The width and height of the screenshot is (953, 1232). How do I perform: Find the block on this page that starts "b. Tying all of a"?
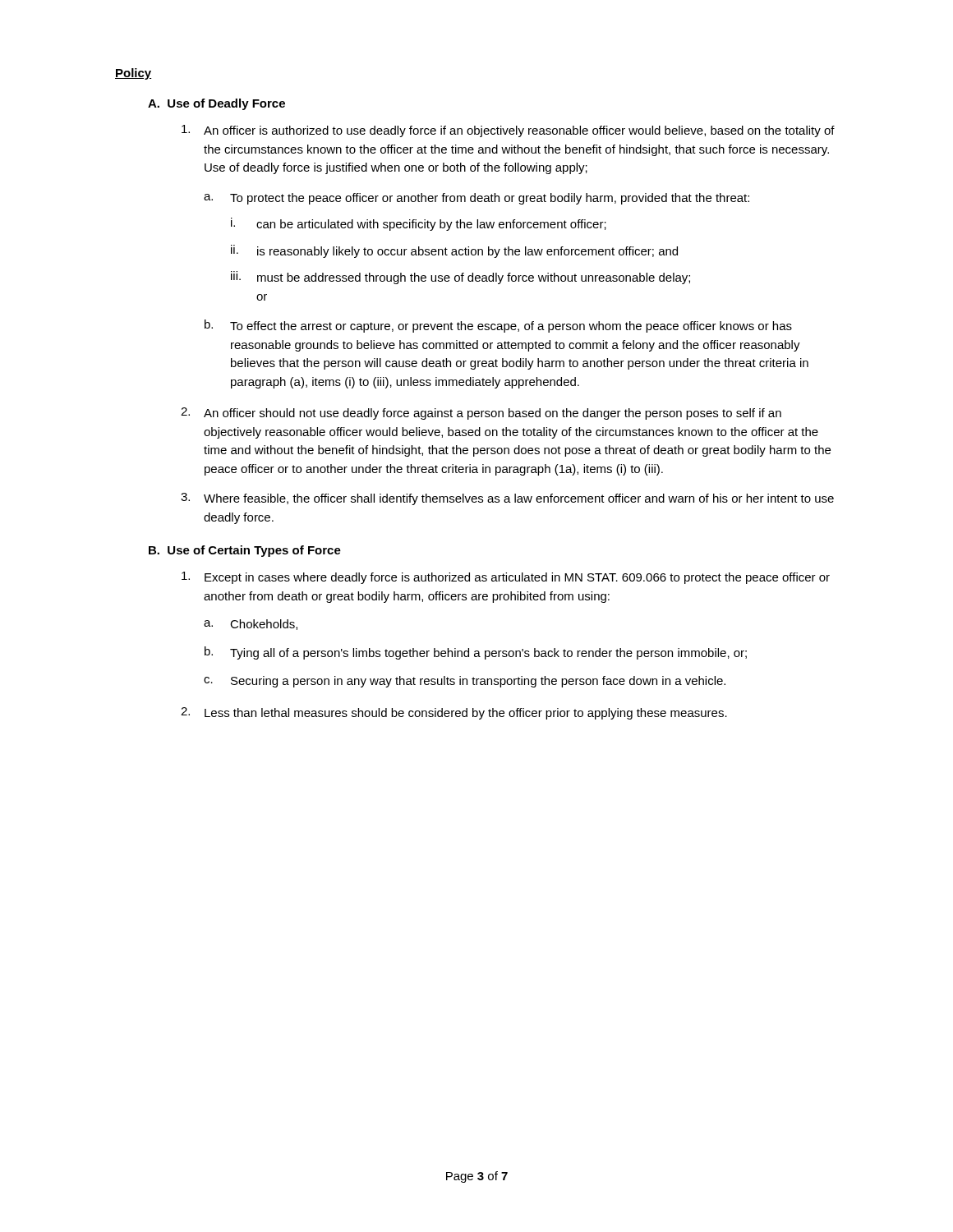point(521,653)
